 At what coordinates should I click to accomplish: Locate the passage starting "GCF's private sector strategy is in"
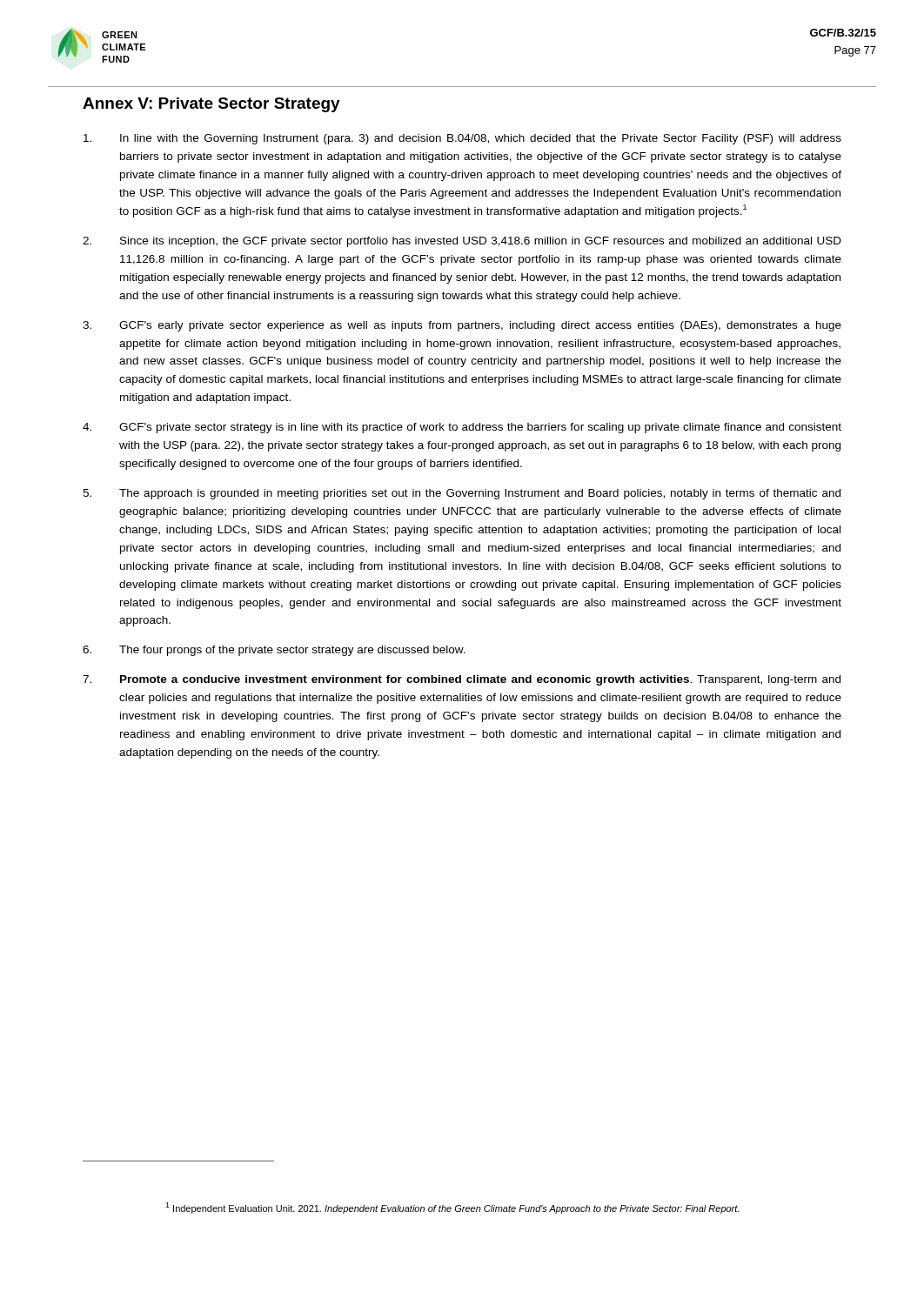pos(462,446)
